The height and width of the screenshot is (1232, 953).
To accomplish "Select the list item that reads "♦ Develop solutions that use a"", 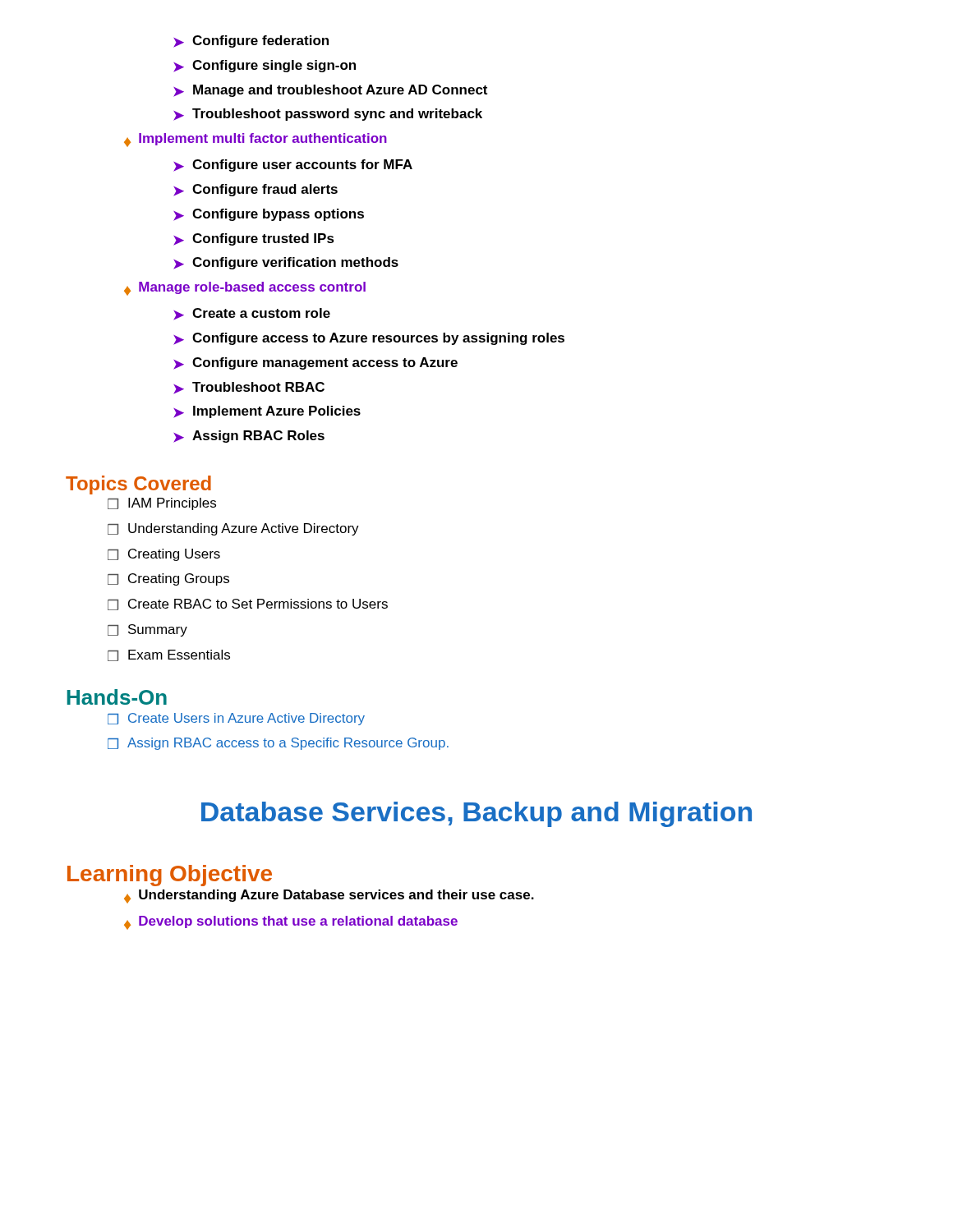I will (x=291, y=923).
